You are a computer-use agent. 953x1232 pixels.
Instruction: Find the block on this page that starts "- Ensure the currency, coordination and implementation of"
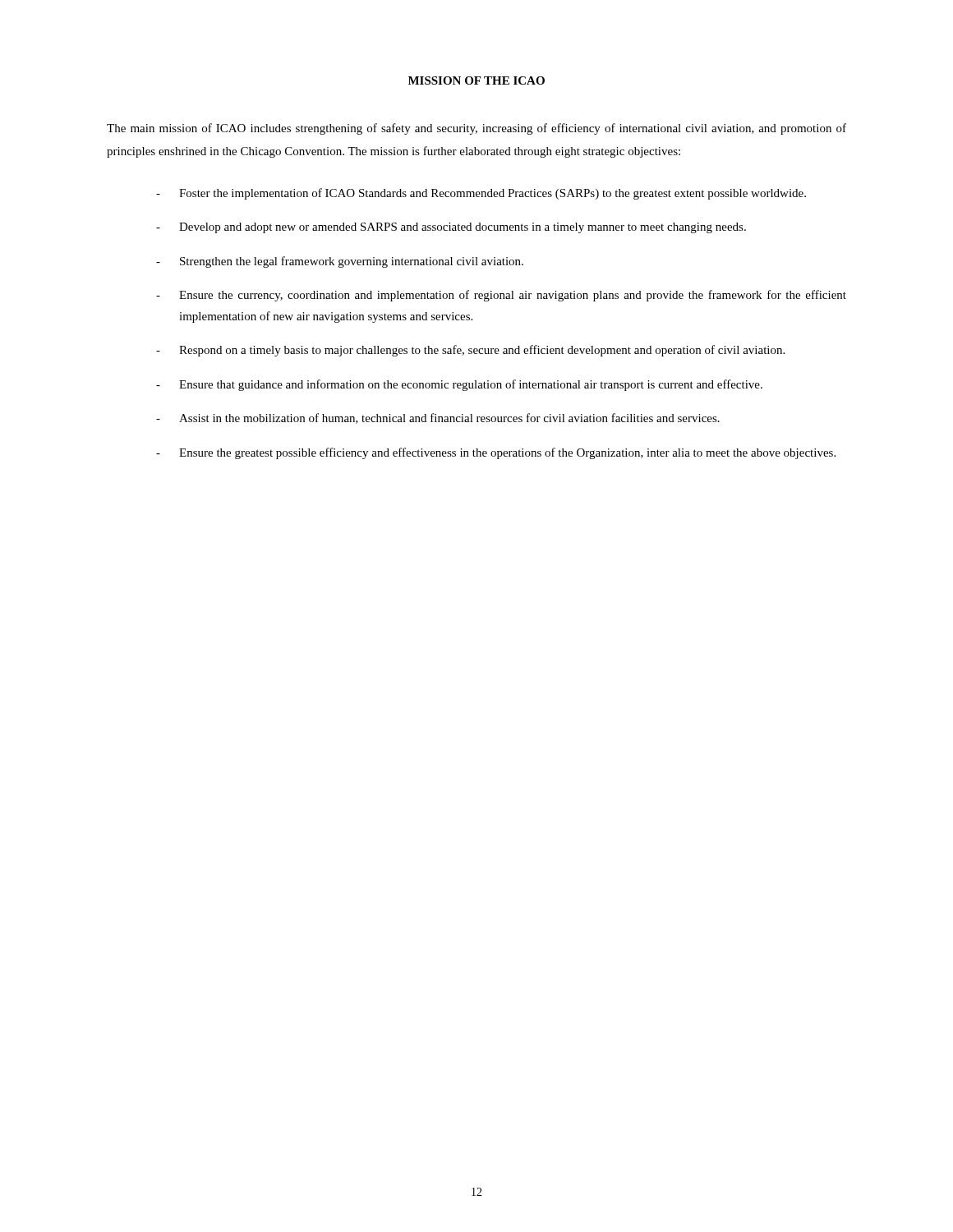501,306
